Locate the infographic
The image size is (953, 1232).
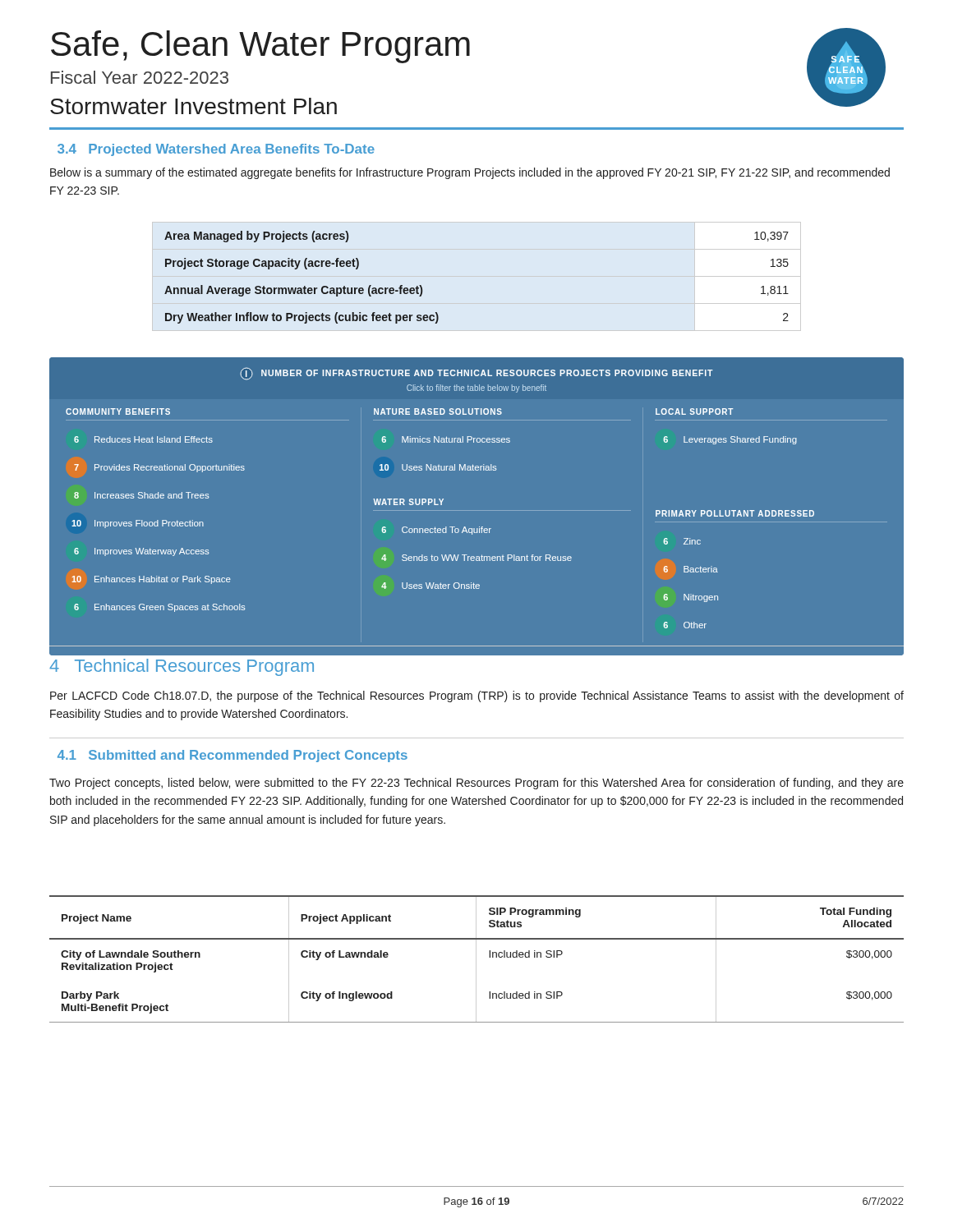pyautogui.click(x=476, y=506)
